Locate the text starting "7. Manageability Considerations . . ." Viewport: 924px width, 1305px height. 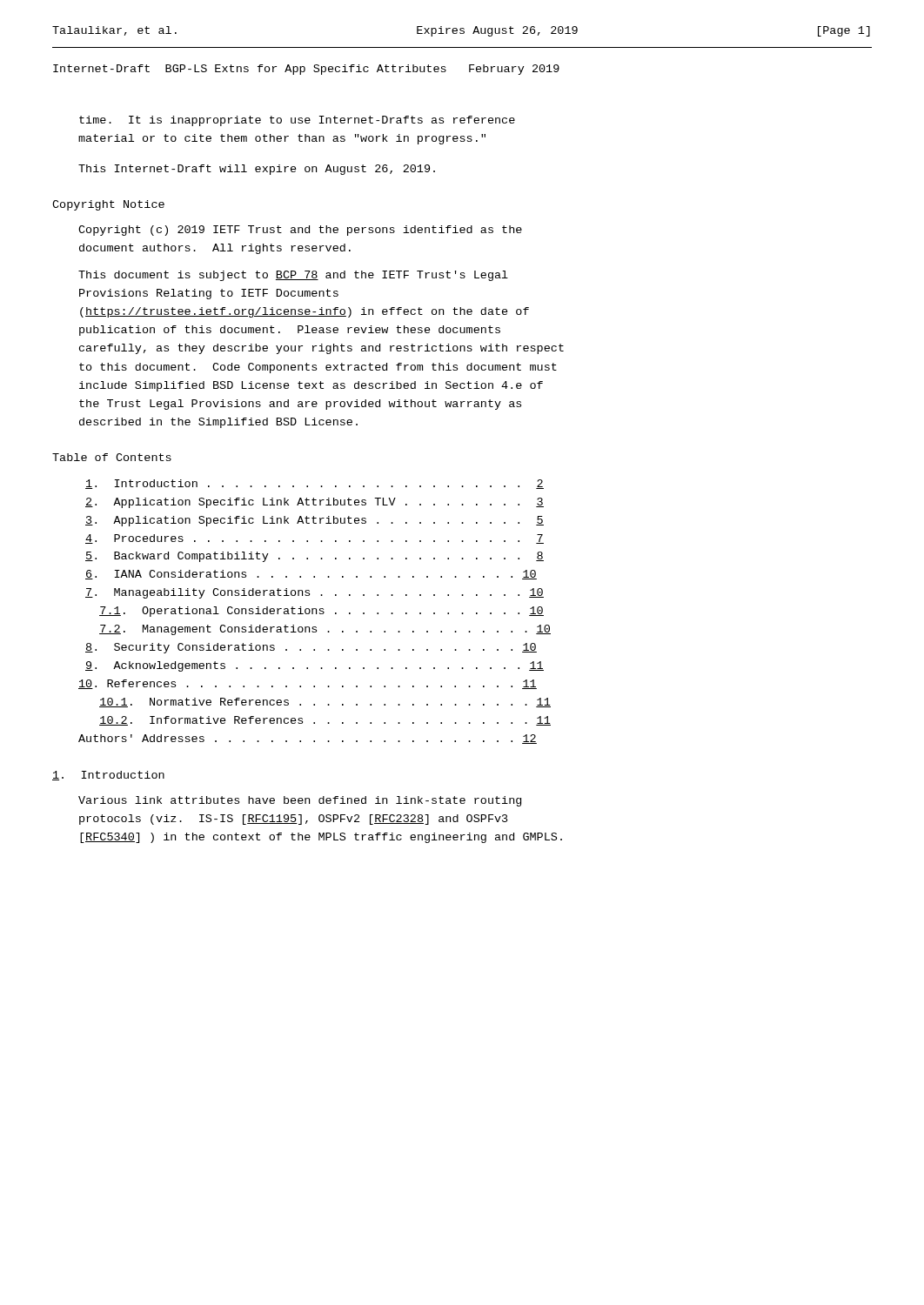(311, 593)
